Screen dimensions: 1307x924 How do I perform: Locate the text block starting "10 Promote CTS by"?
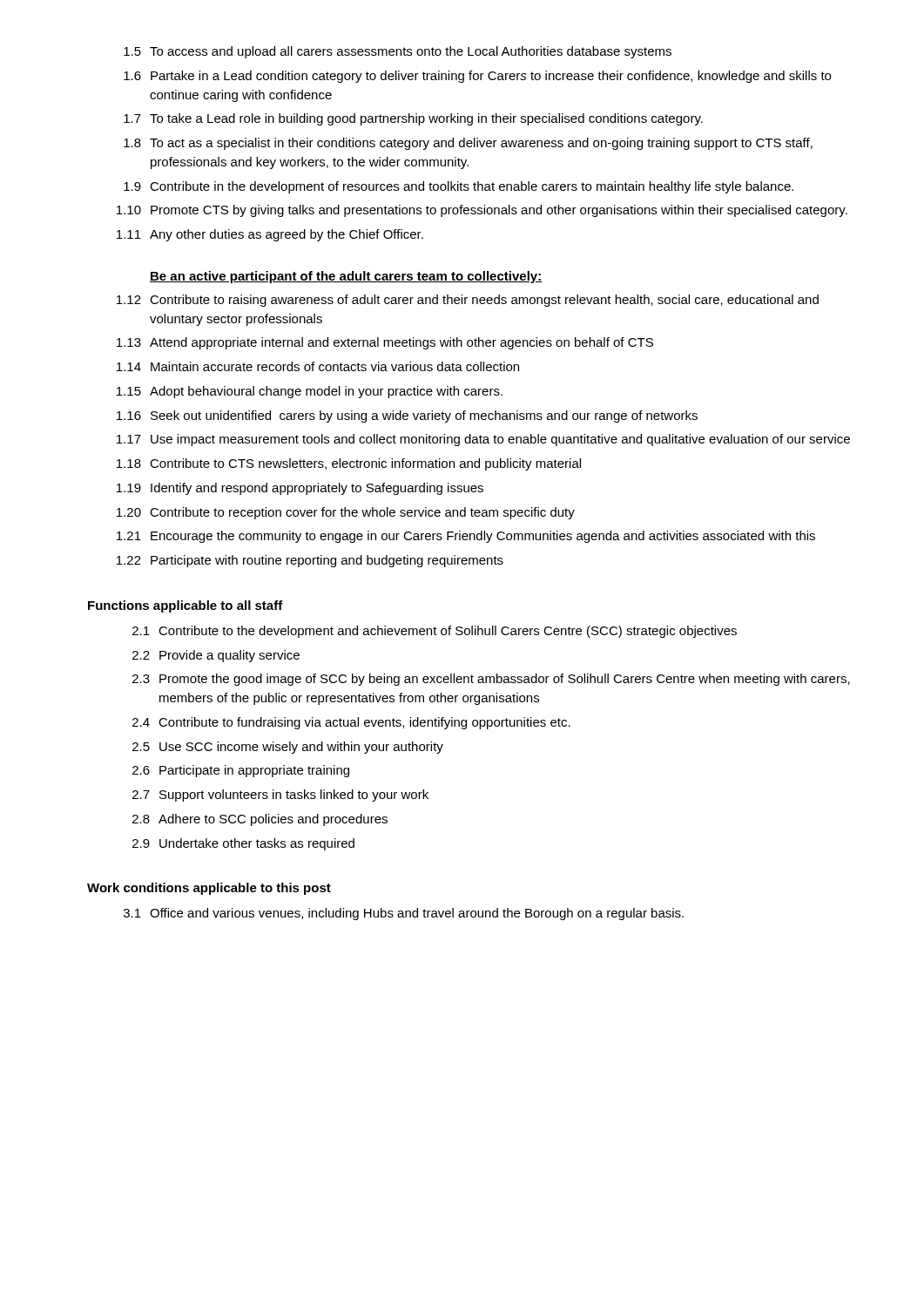[470, 210]
